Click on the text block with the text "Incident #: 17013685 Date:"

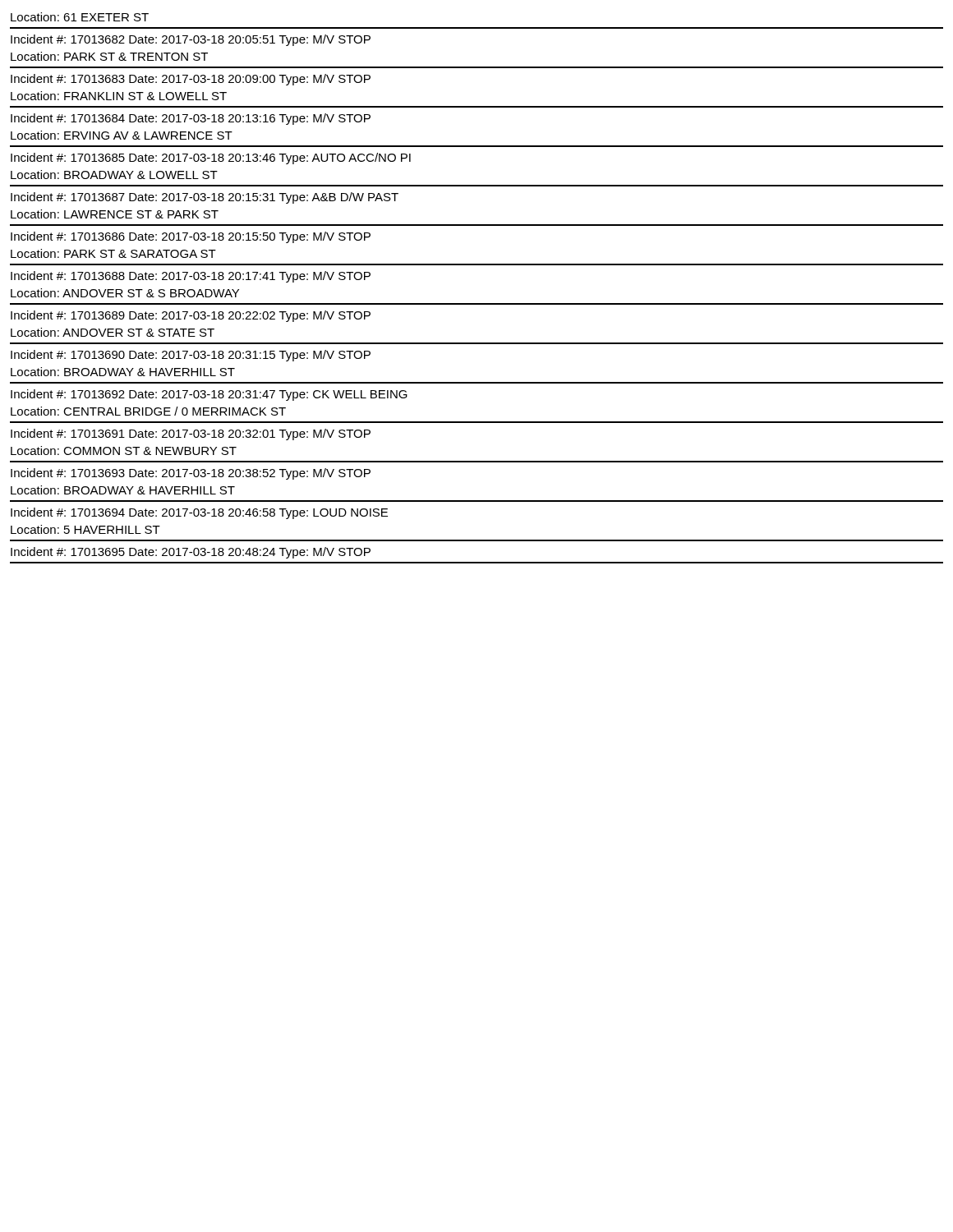211,159
